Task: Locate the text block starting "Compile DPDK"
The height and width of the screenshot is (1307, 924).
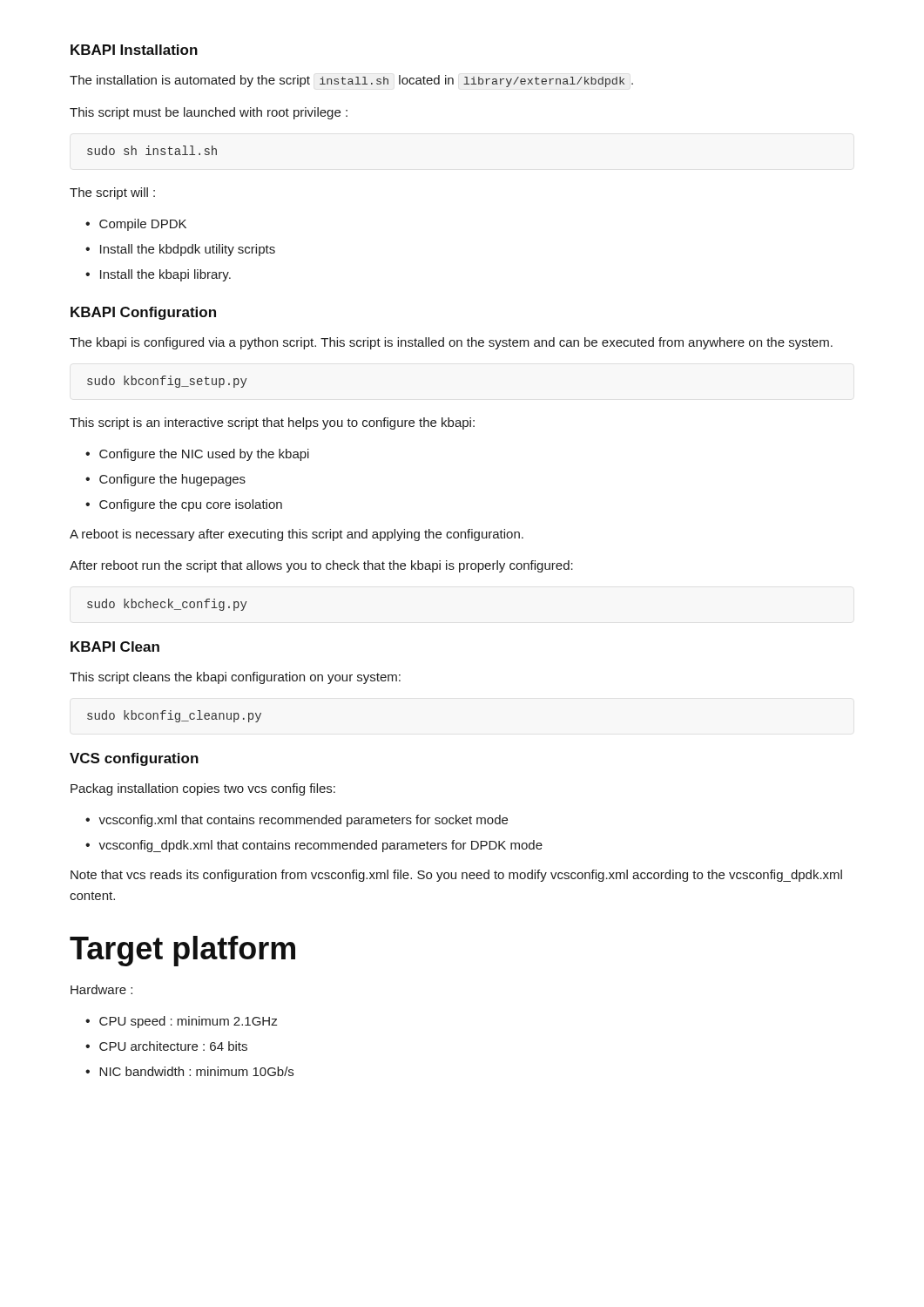Action: tap(143, 223)
